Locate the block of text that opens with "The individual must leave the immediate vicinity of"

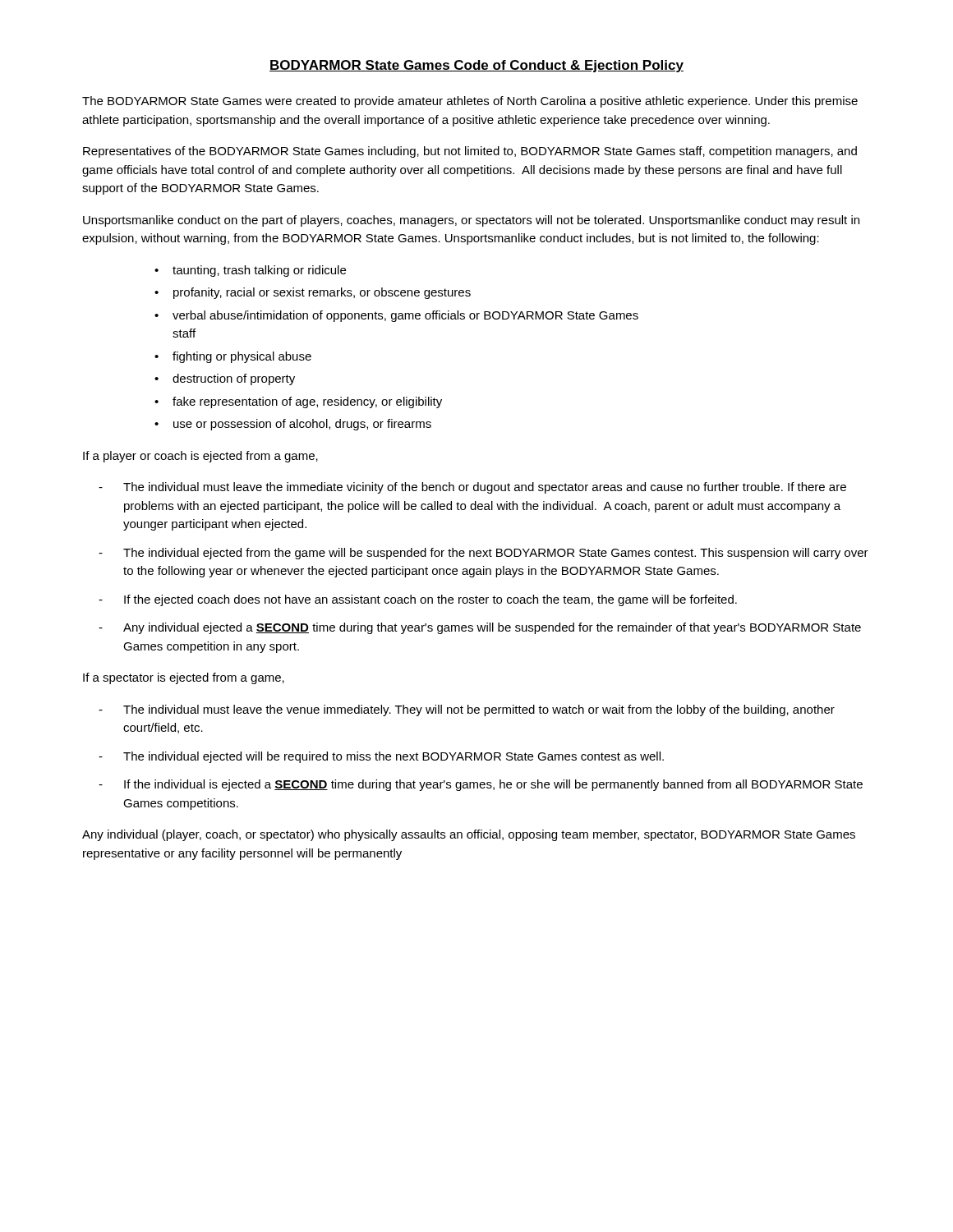(485, 505)
